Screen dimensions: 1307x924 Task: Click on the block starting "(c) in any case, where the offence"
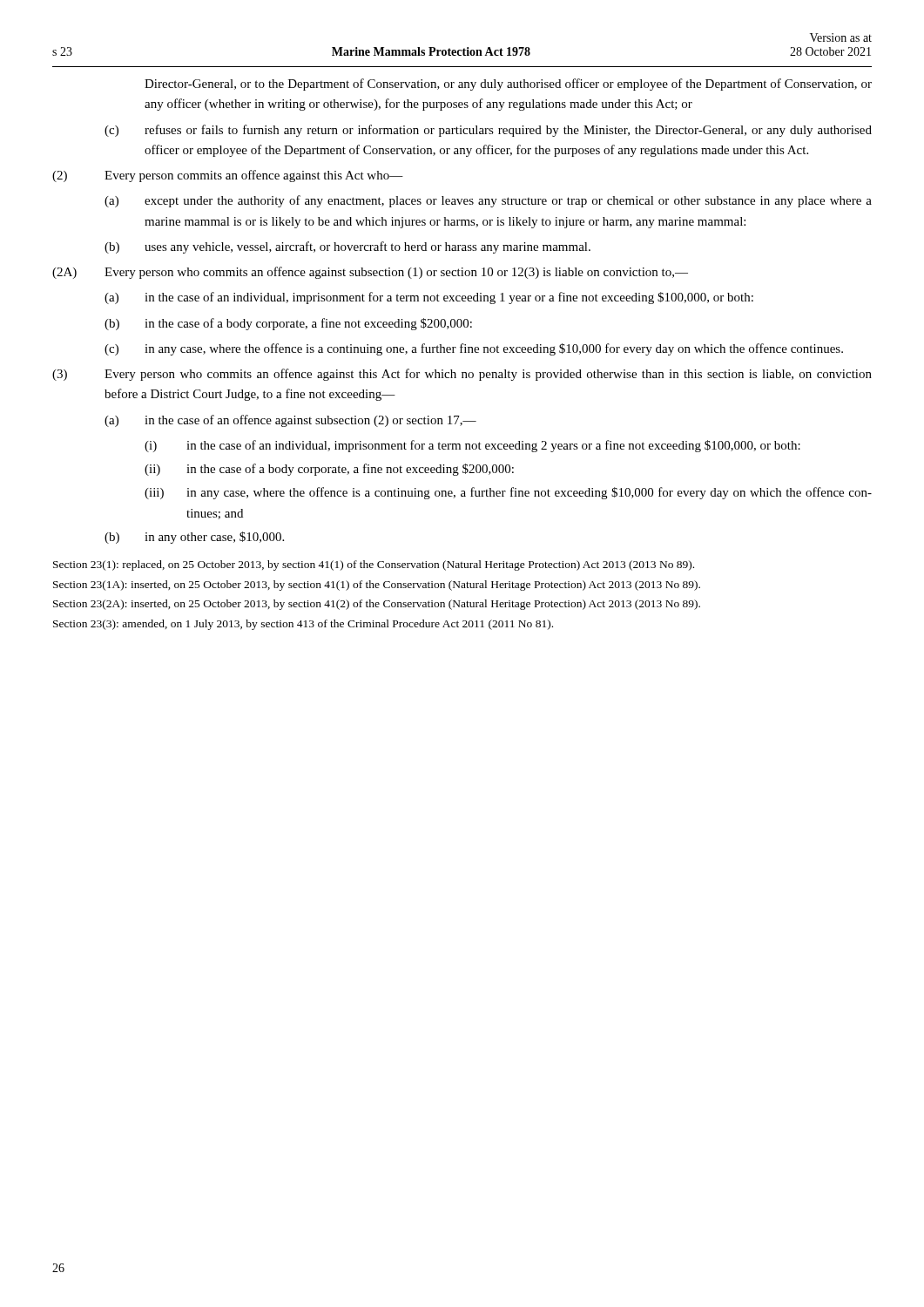pos(488,349)
